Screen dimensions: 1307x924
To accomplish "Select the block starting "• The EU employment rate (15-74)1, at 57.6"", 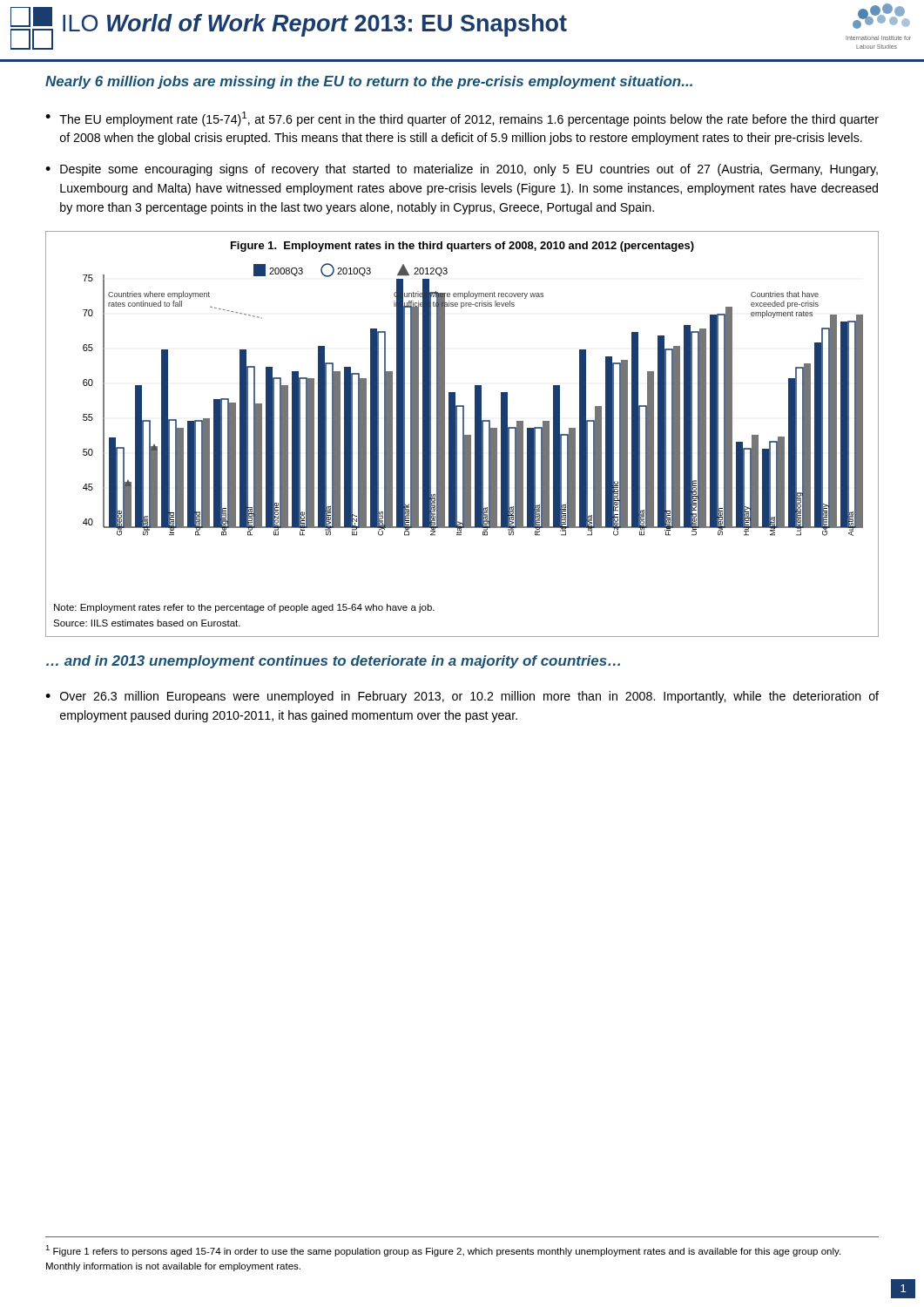I will pos(462,127).
